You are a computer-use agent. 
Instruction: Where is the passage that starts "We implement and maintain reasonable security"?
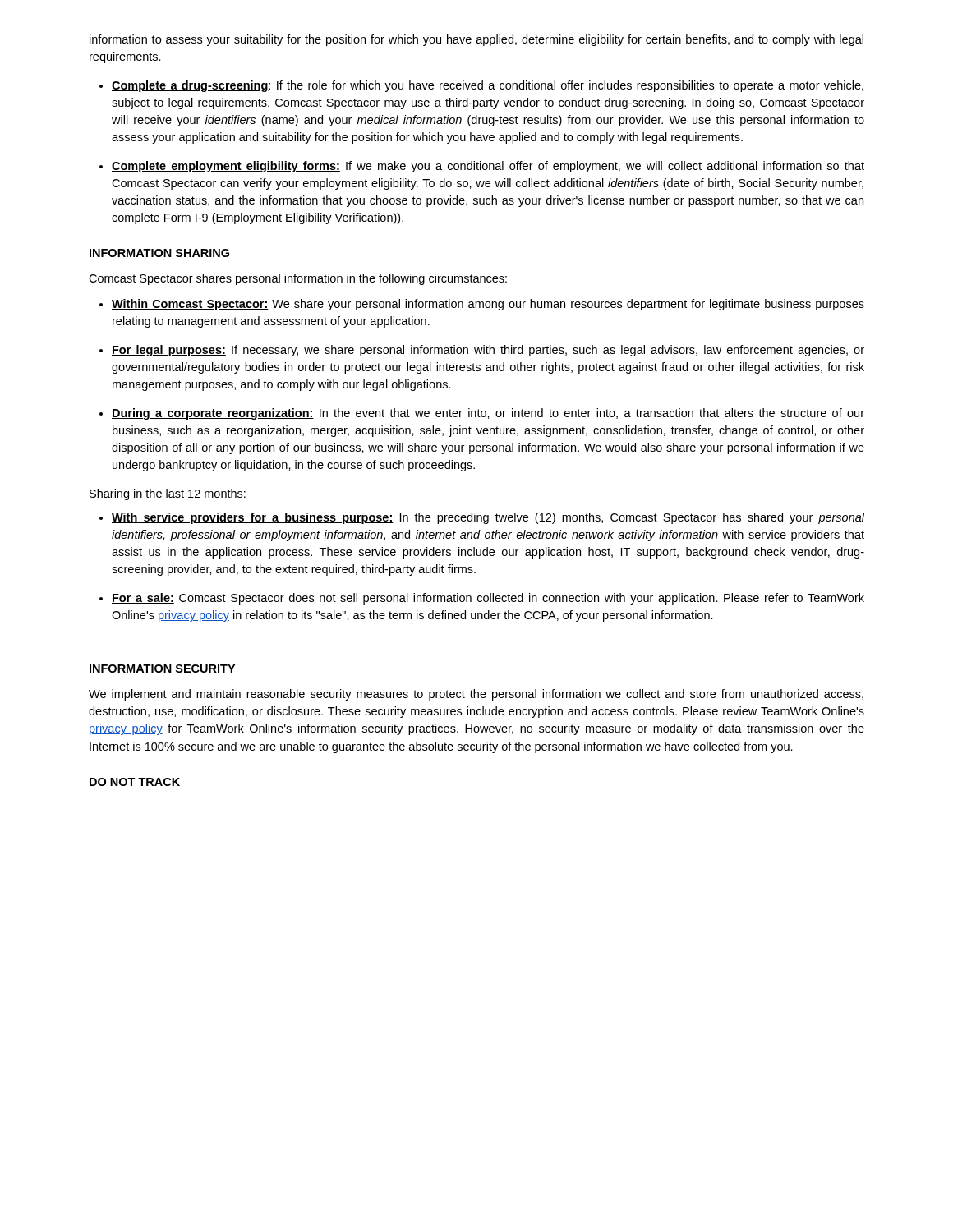point(476,720)
